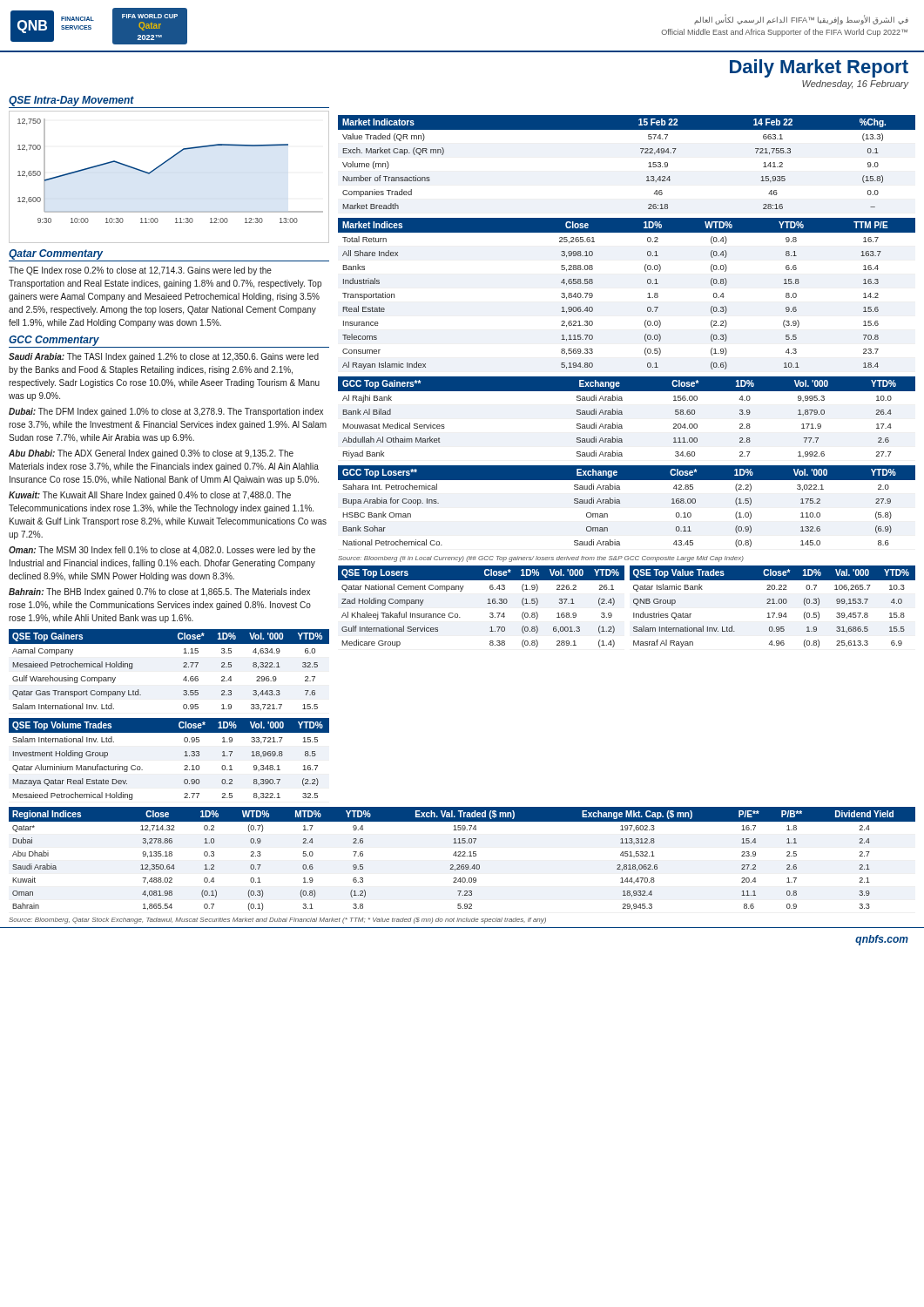This screenshot has width=924, height=1307.
Task: Navigate to the passage starting "Kuwait: The Kuwait All Share"
Action: [168, 515]
